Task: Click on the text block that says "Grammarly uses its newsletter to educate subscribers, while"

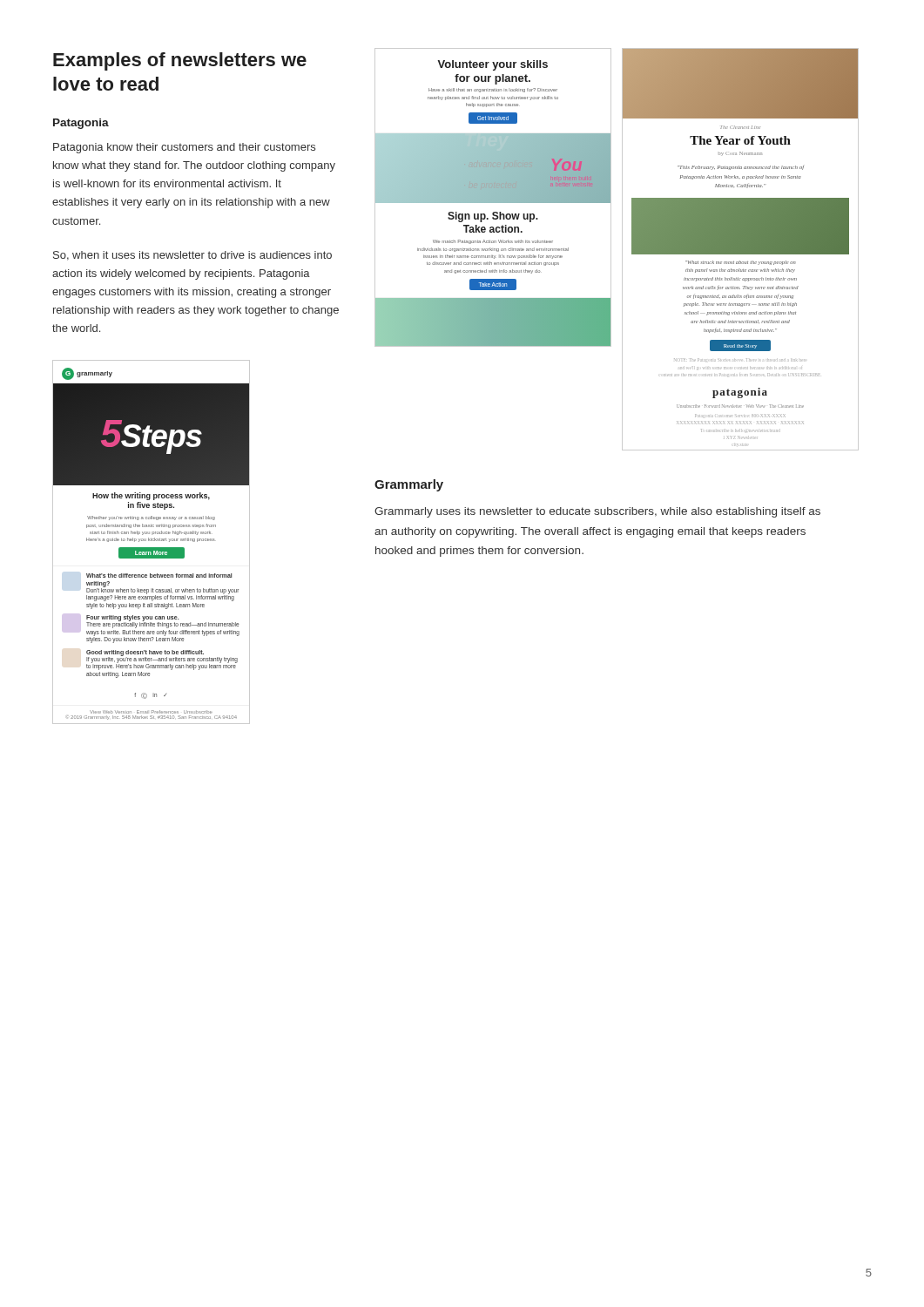Action: tap(598, 531)
